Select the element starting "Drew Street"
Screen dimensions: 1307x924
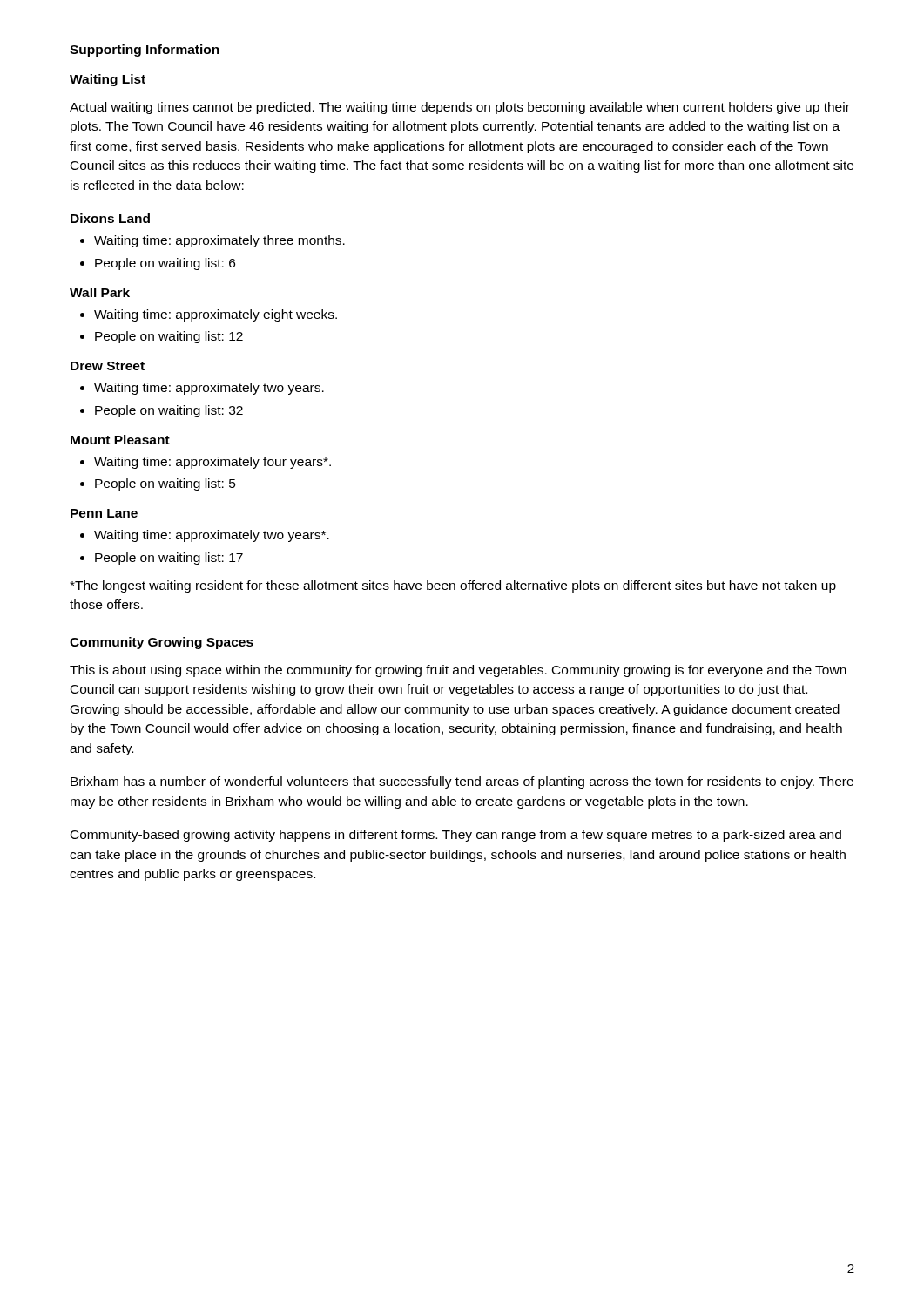click(x=107, y=366)
